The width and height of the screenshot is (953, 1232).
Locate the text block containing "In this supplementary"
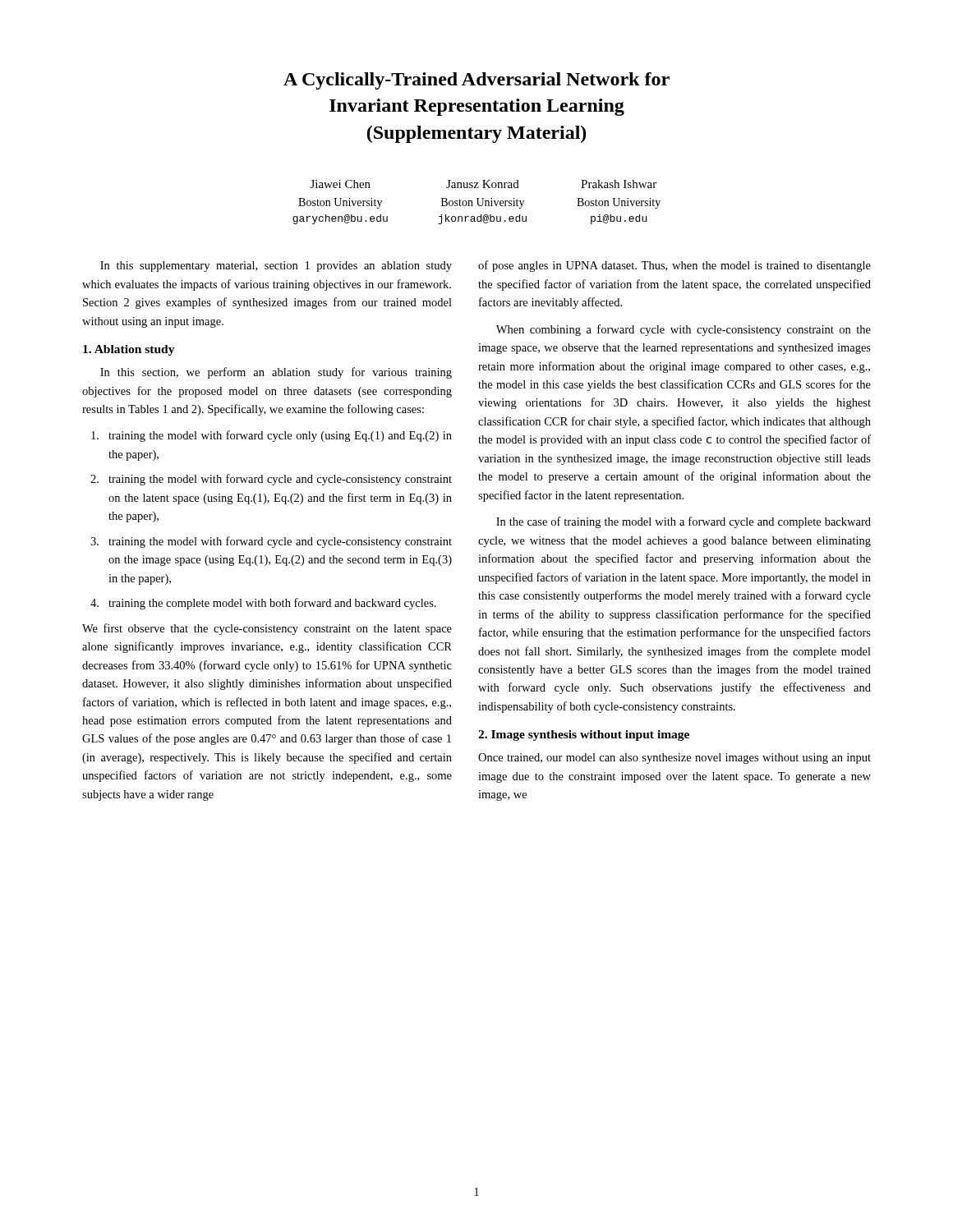[x=267, y=293]
